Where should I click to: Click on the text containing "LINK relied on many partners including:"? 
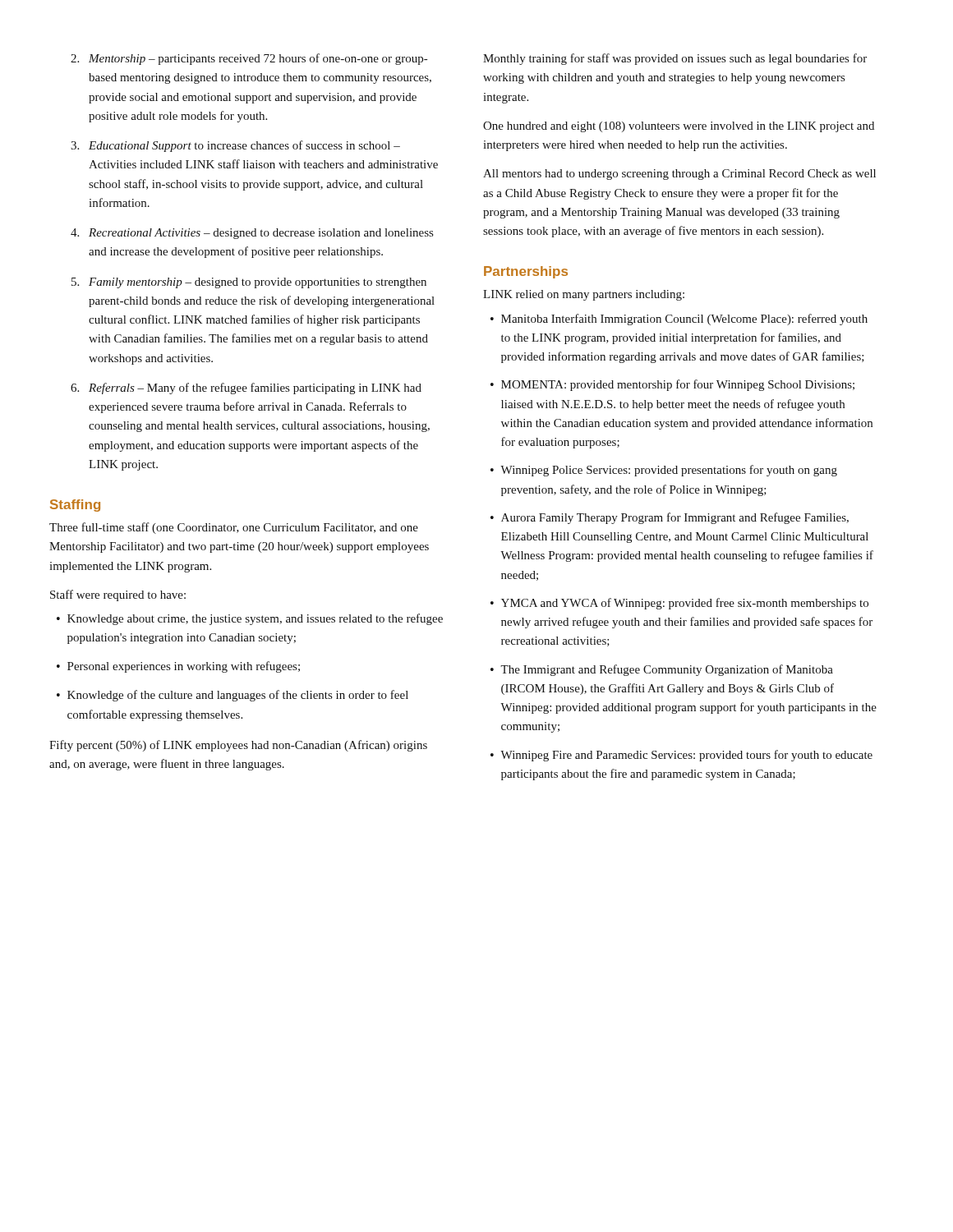click(584, 294)
